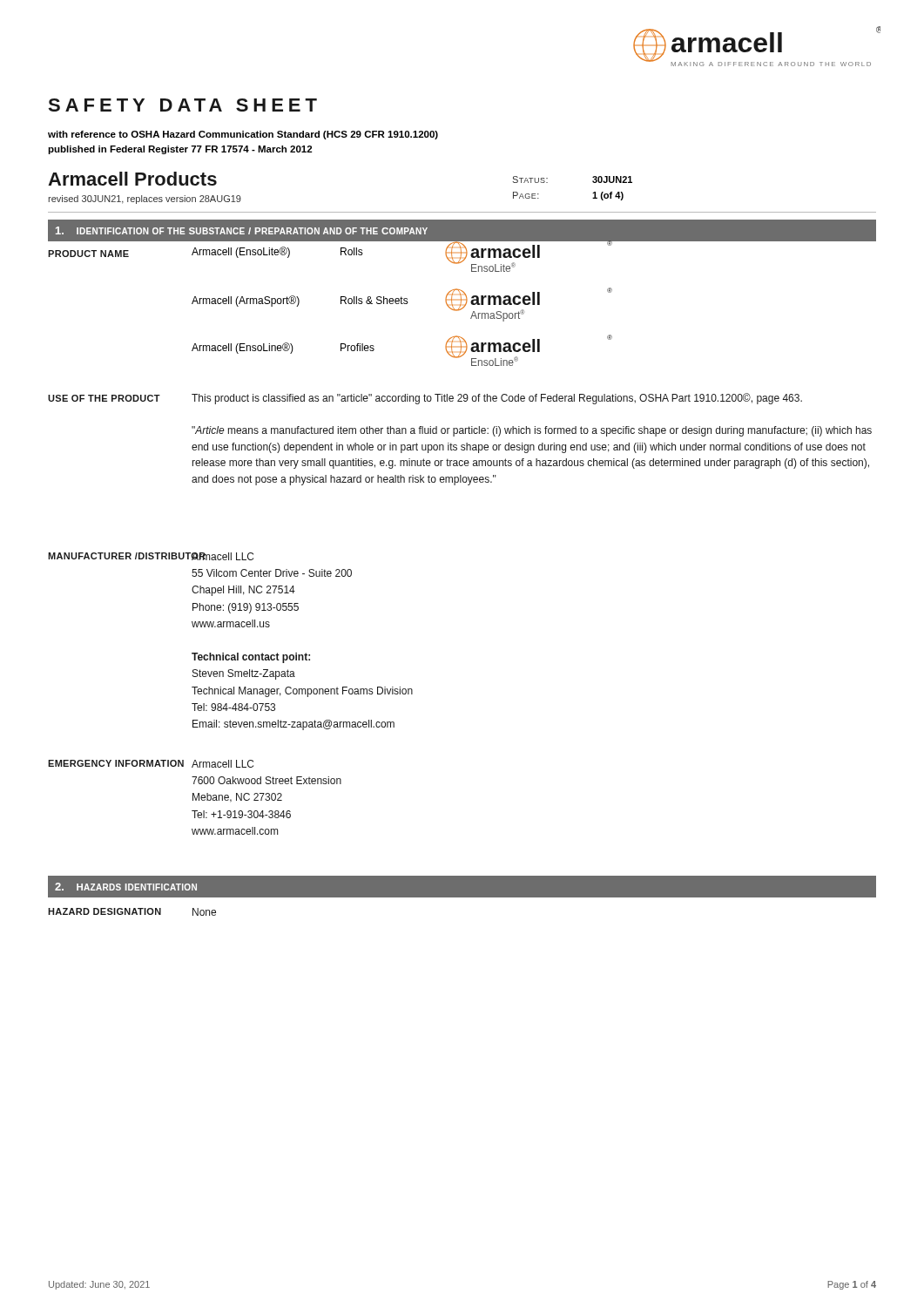Point to the text block starting "with reference to OSHA"

point(243,134)
